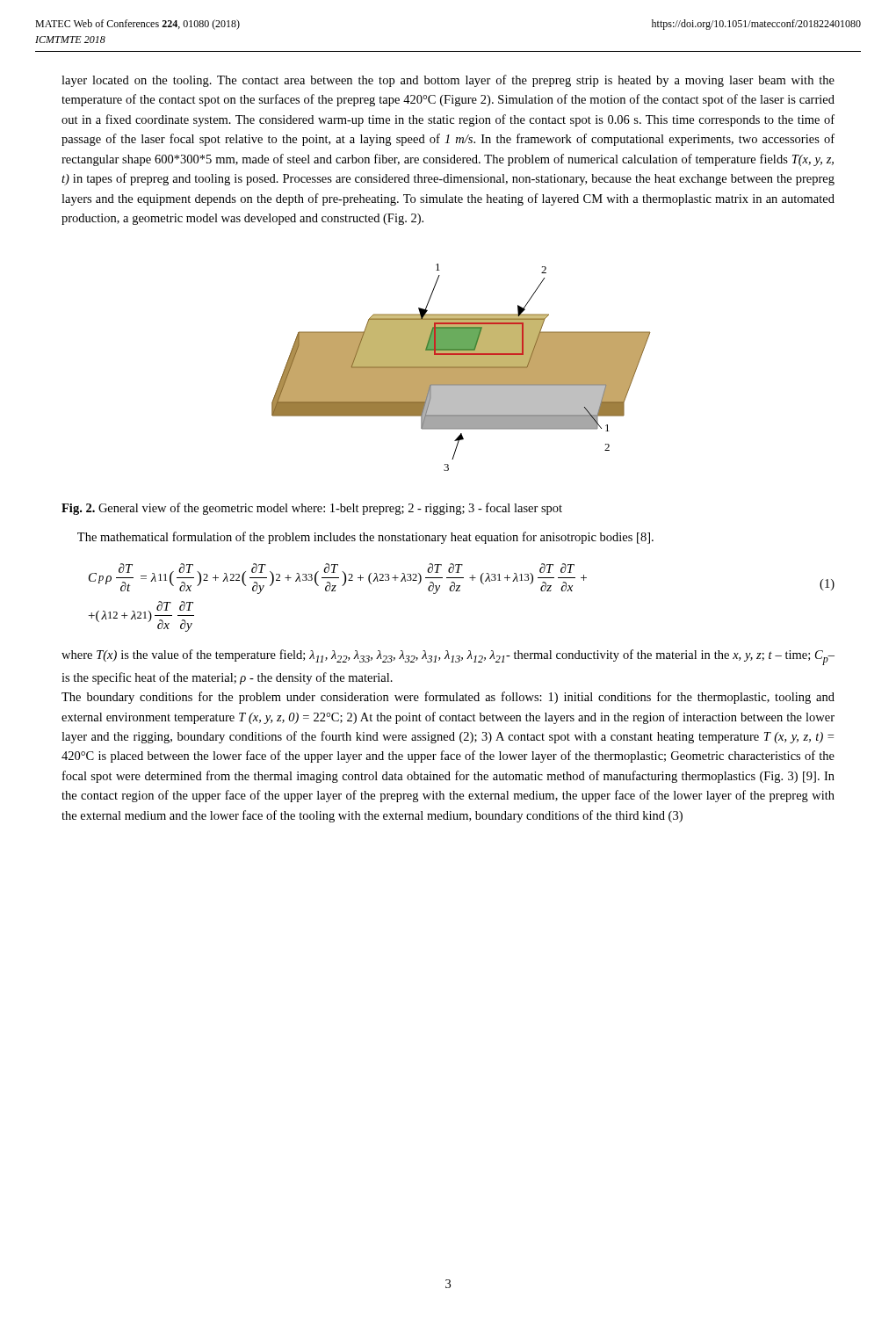The height and width of the screenshot is (1318, 896).
Task: Where is the passage that starts "where T(x) is"?
Action: 448,735
